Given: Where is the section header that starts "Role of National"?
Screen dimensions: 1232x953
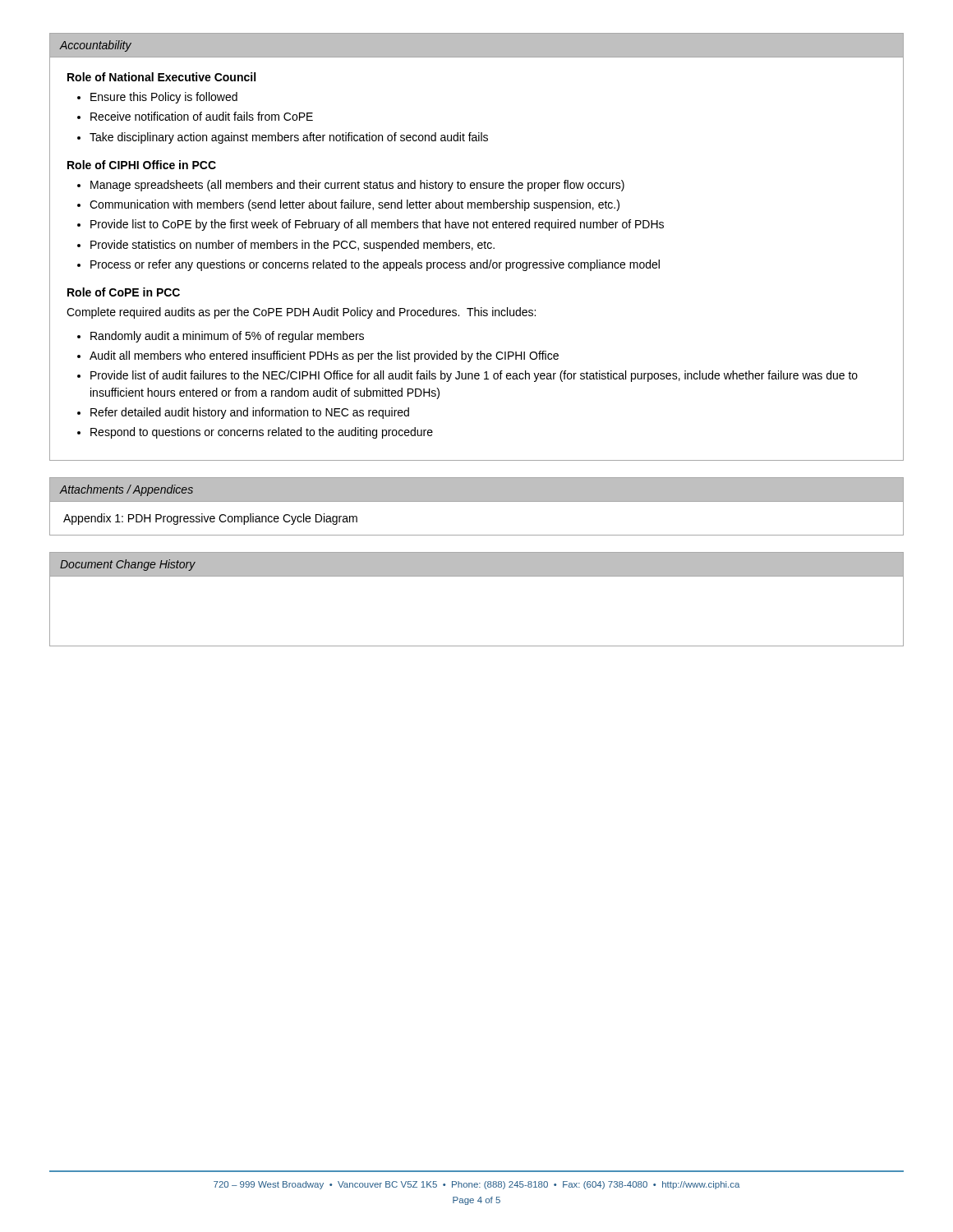Looking at the screenshot, I should 161,77.
